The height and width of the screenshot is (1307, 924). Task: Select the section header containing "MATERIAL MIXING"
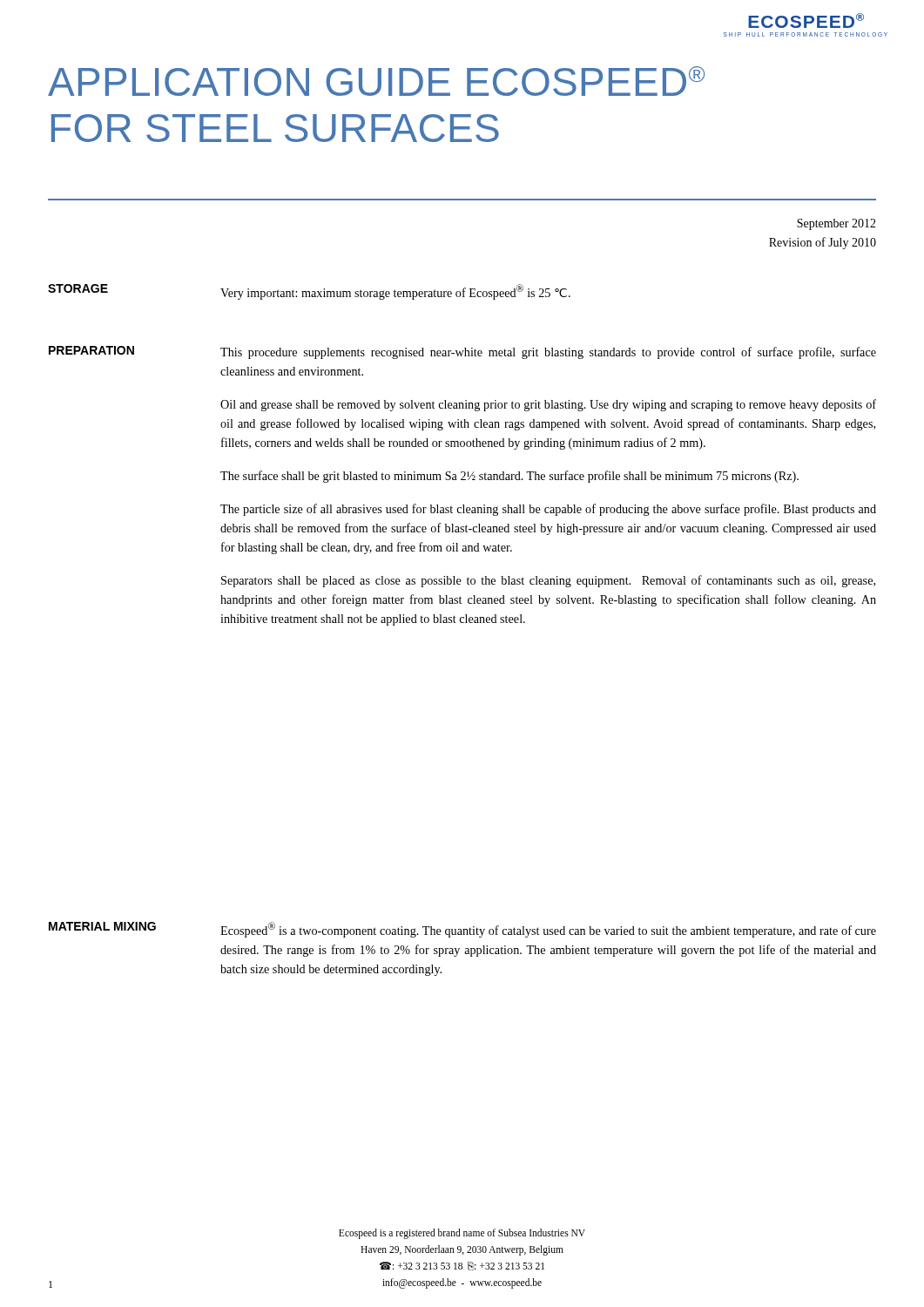tap(102, 926)
